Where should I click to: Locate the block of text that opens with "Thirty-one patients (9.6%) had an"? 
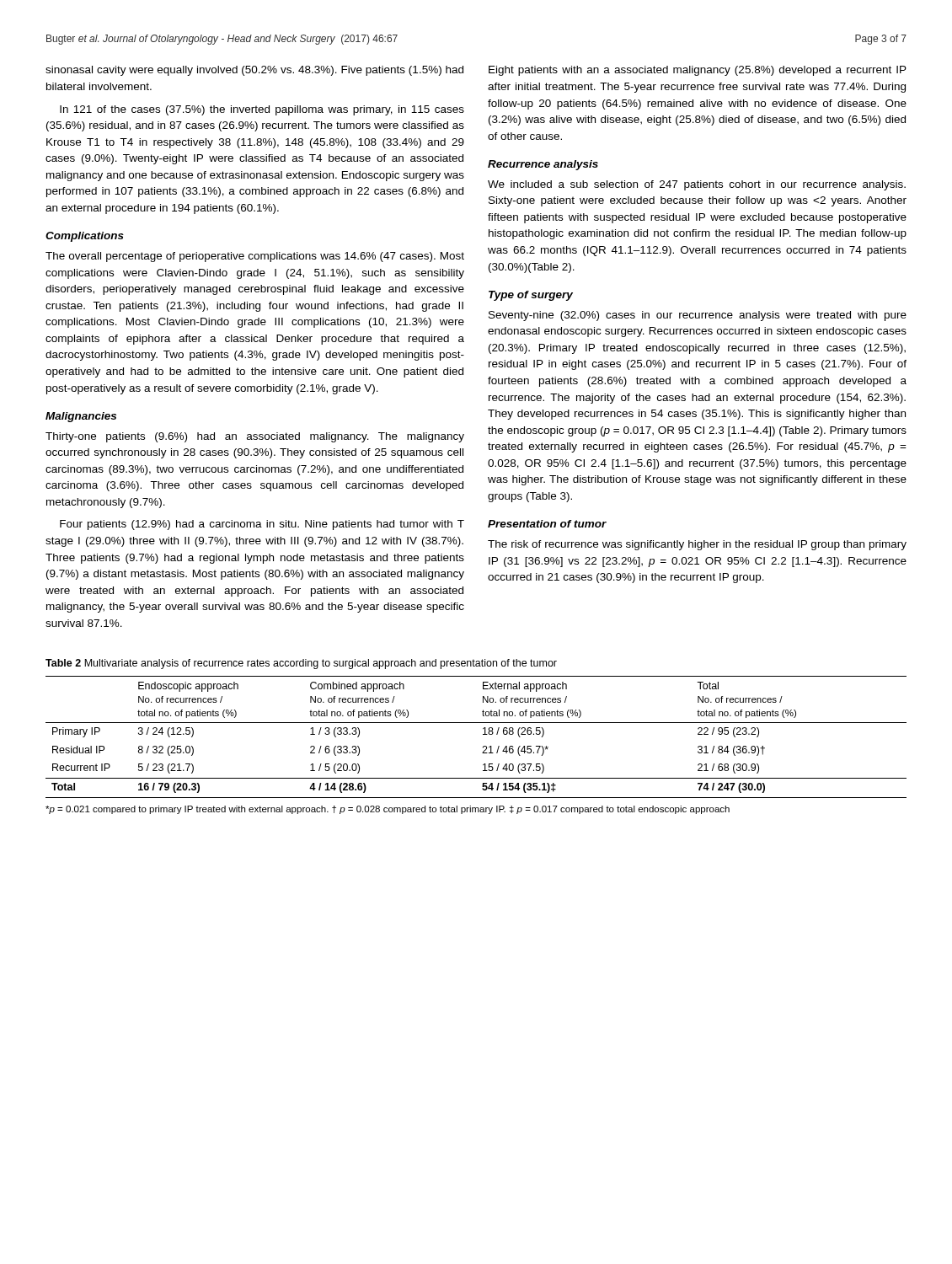255,530
